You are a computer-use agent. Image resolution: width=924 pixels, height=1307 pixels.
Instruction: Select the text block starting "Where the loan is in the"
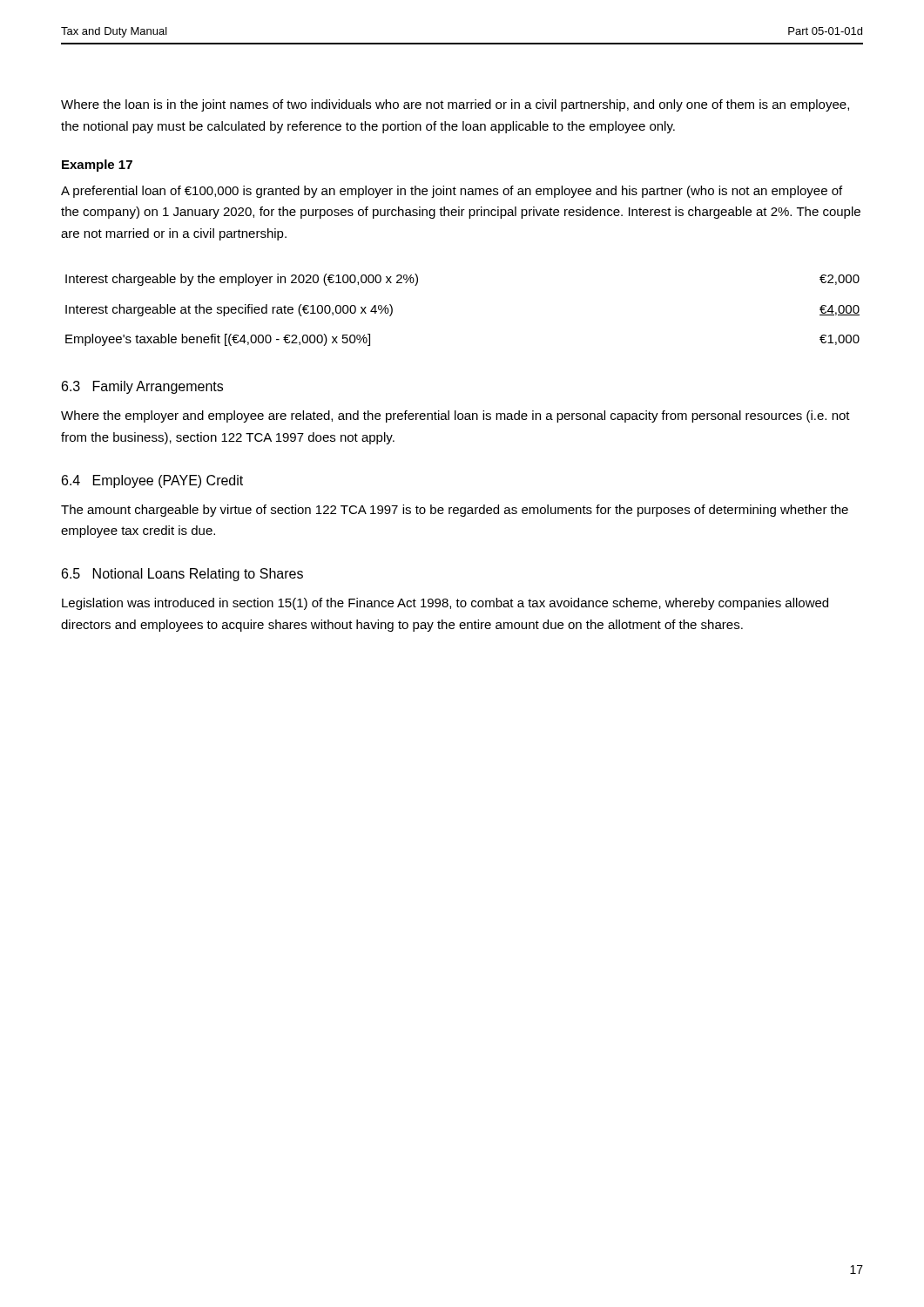[x=456, y=115]
